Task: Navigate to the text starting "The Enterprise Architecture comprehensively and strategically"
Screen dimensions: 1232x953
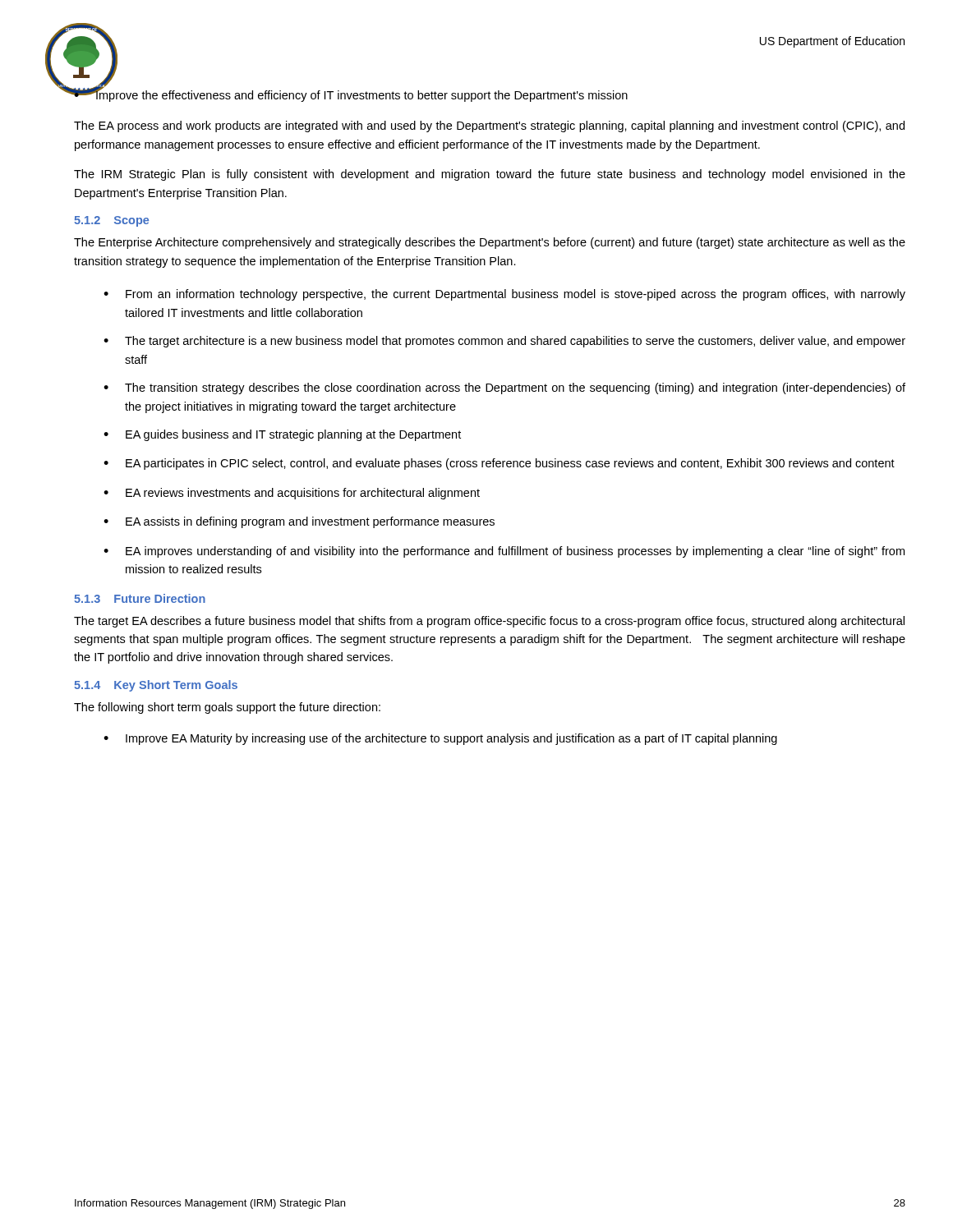Action: point(490,252)
